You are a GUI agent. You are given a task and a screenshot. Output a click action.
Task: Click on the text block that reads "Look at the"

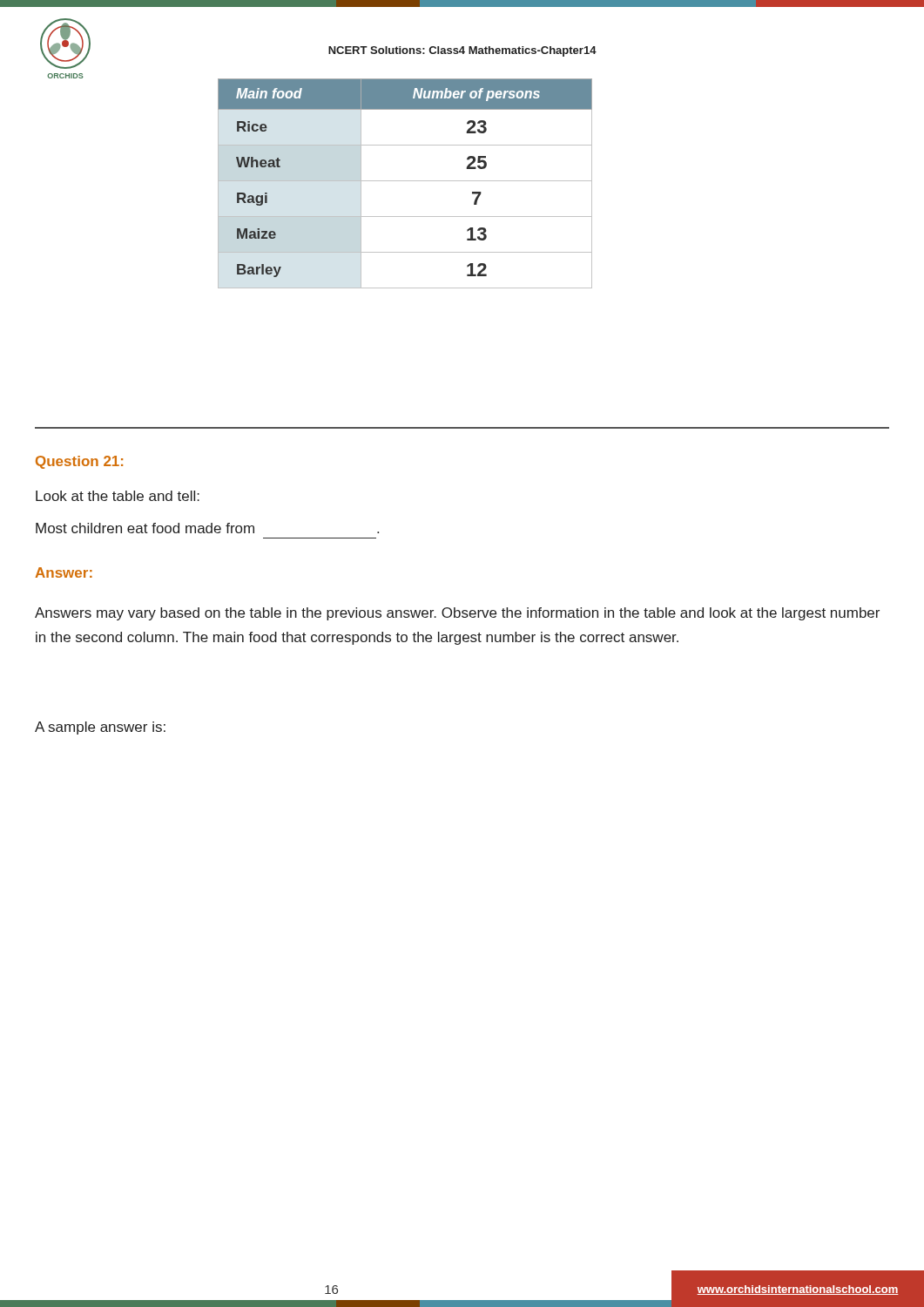pyautogui.click(x=118, y=496)
